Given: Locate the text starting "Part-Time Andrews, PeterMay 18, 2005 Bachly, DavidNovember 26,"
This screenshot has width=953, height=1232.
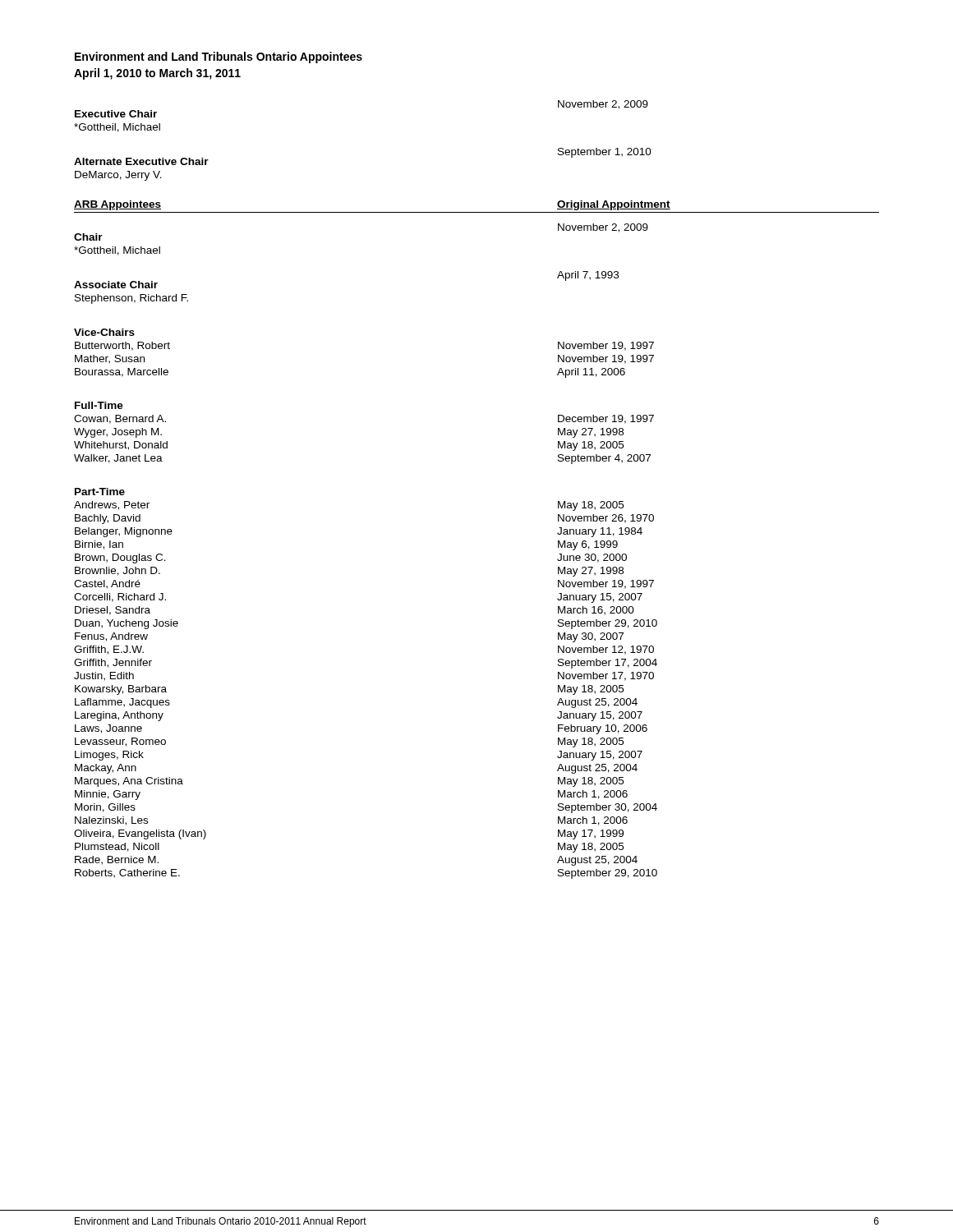Looking at the screenshot, I should [100, 492].
